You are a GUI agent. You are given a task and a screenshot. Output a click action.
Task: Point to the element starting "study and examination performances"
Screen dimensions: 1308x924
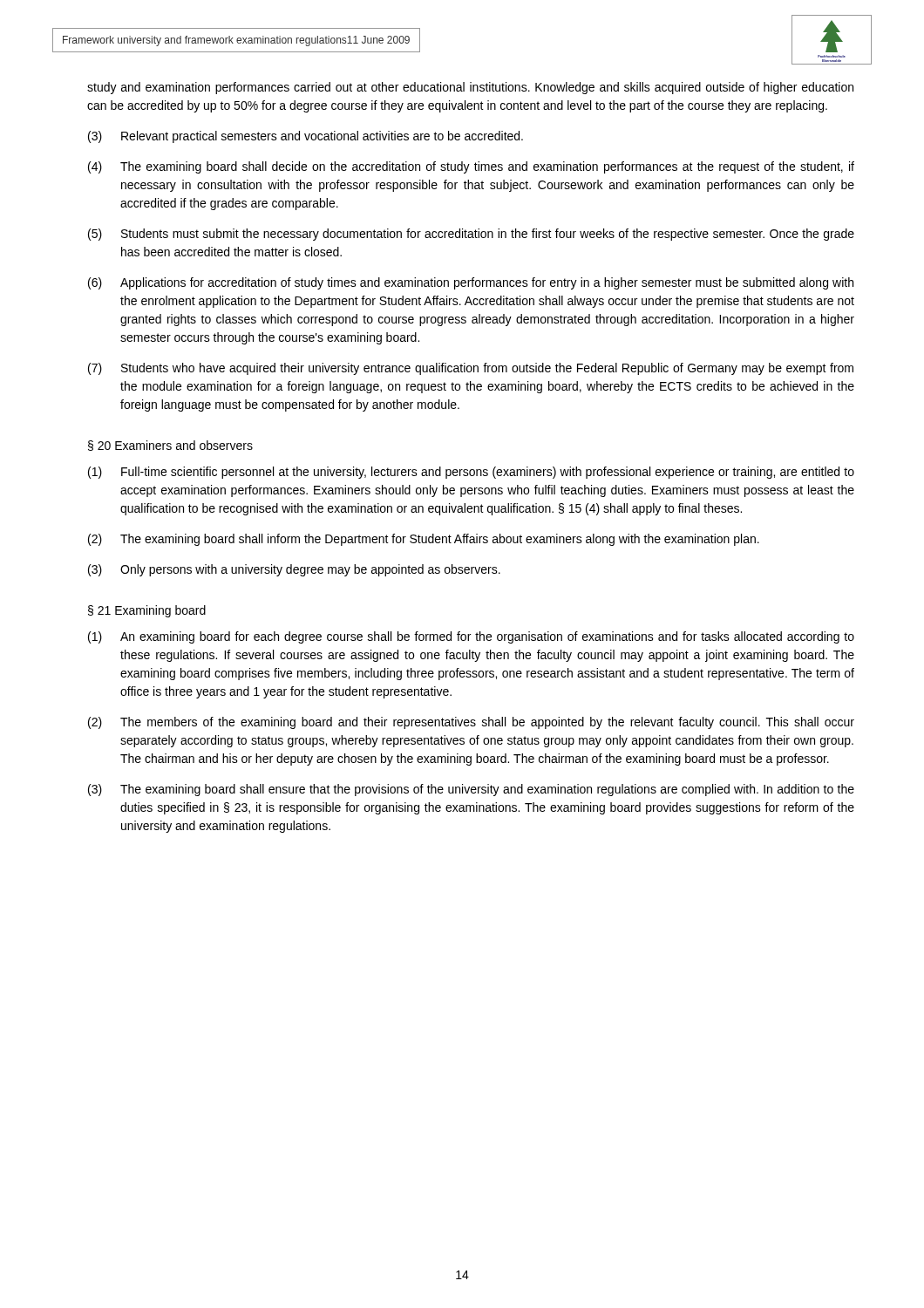tap(471, 96)
